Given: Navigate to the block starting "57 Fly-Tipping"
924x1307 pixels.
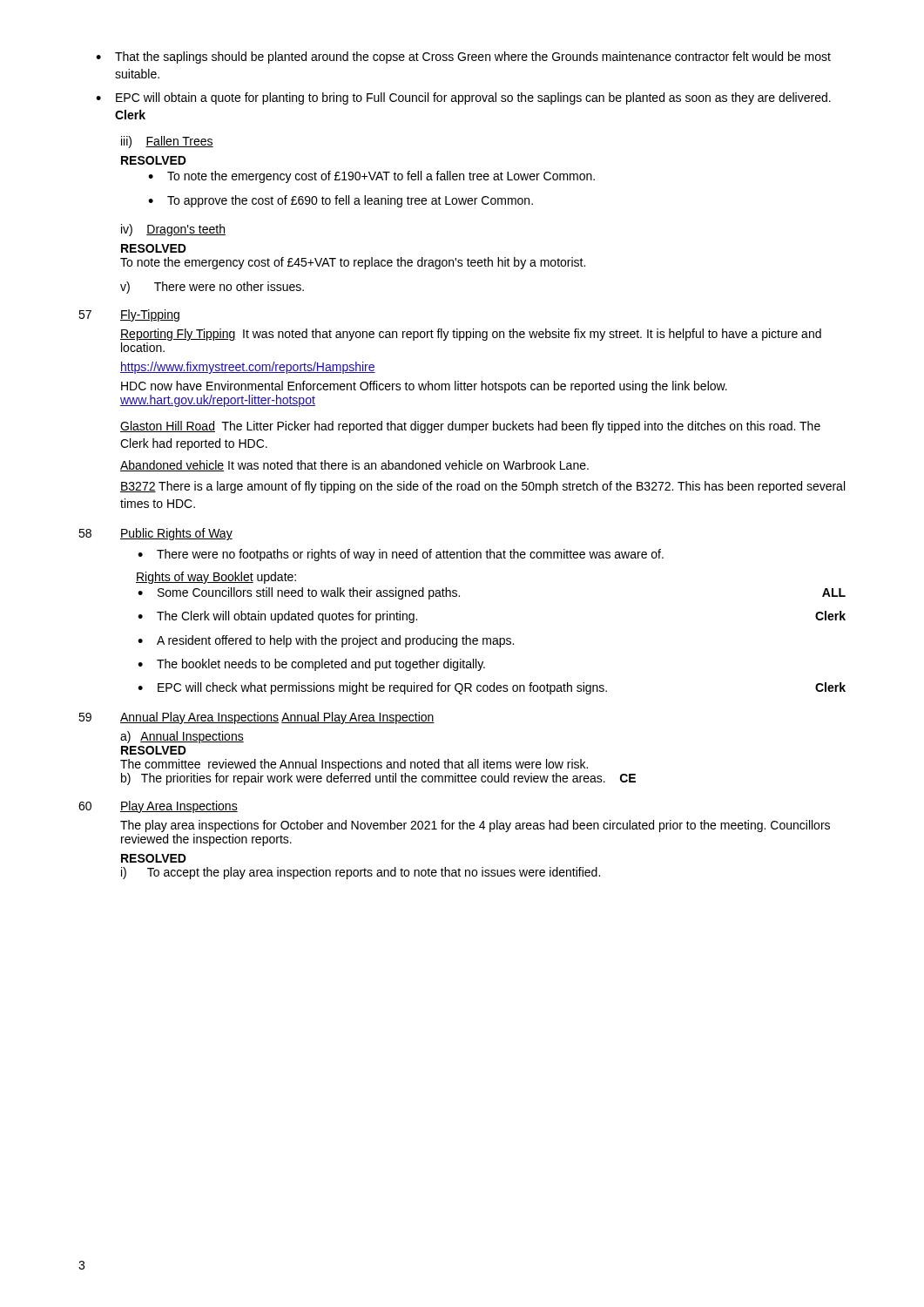Looking at the screenshot, I should click(x=129, y=315).
